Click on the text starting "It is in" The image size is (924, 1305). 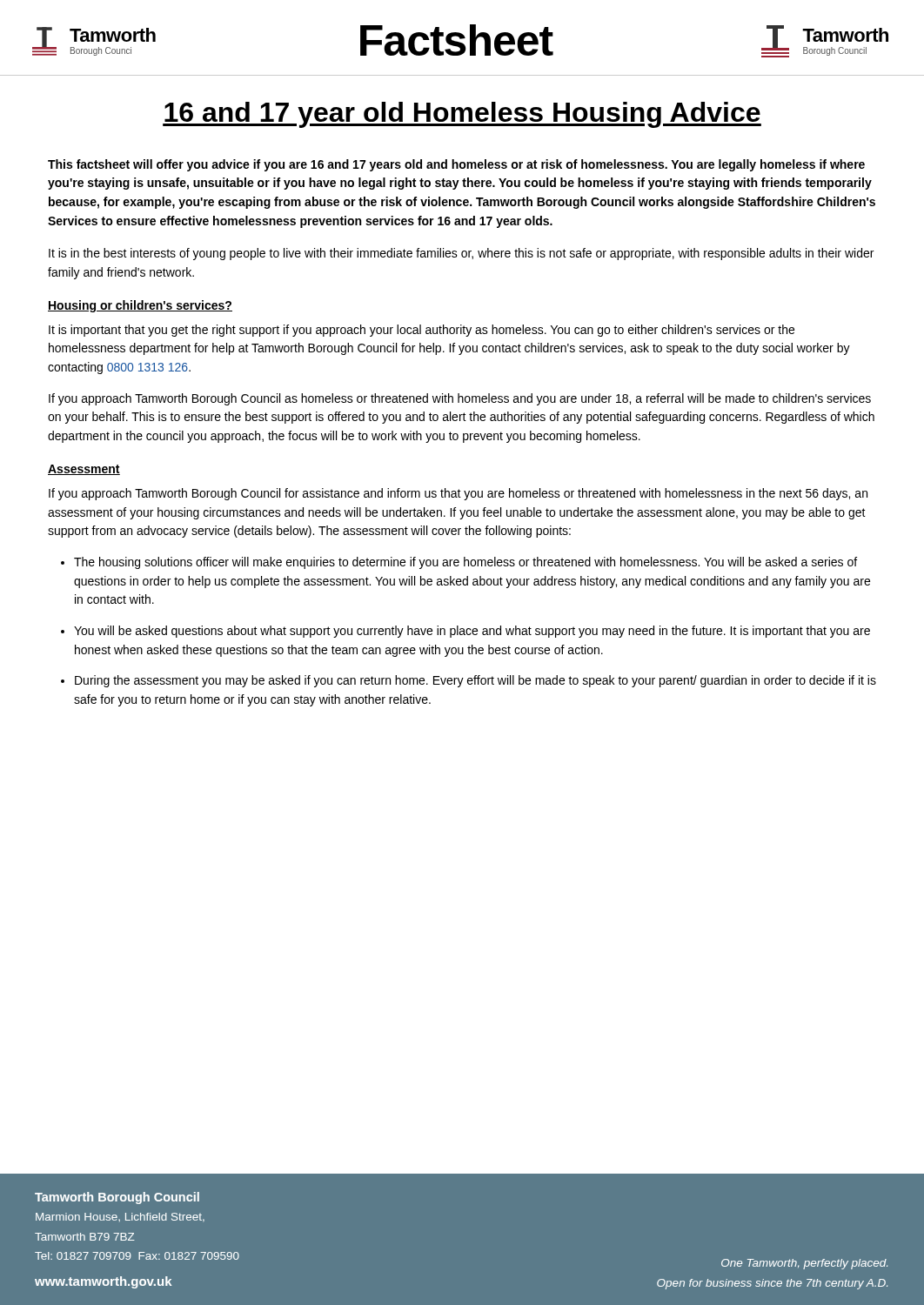(x=461, y=263)
